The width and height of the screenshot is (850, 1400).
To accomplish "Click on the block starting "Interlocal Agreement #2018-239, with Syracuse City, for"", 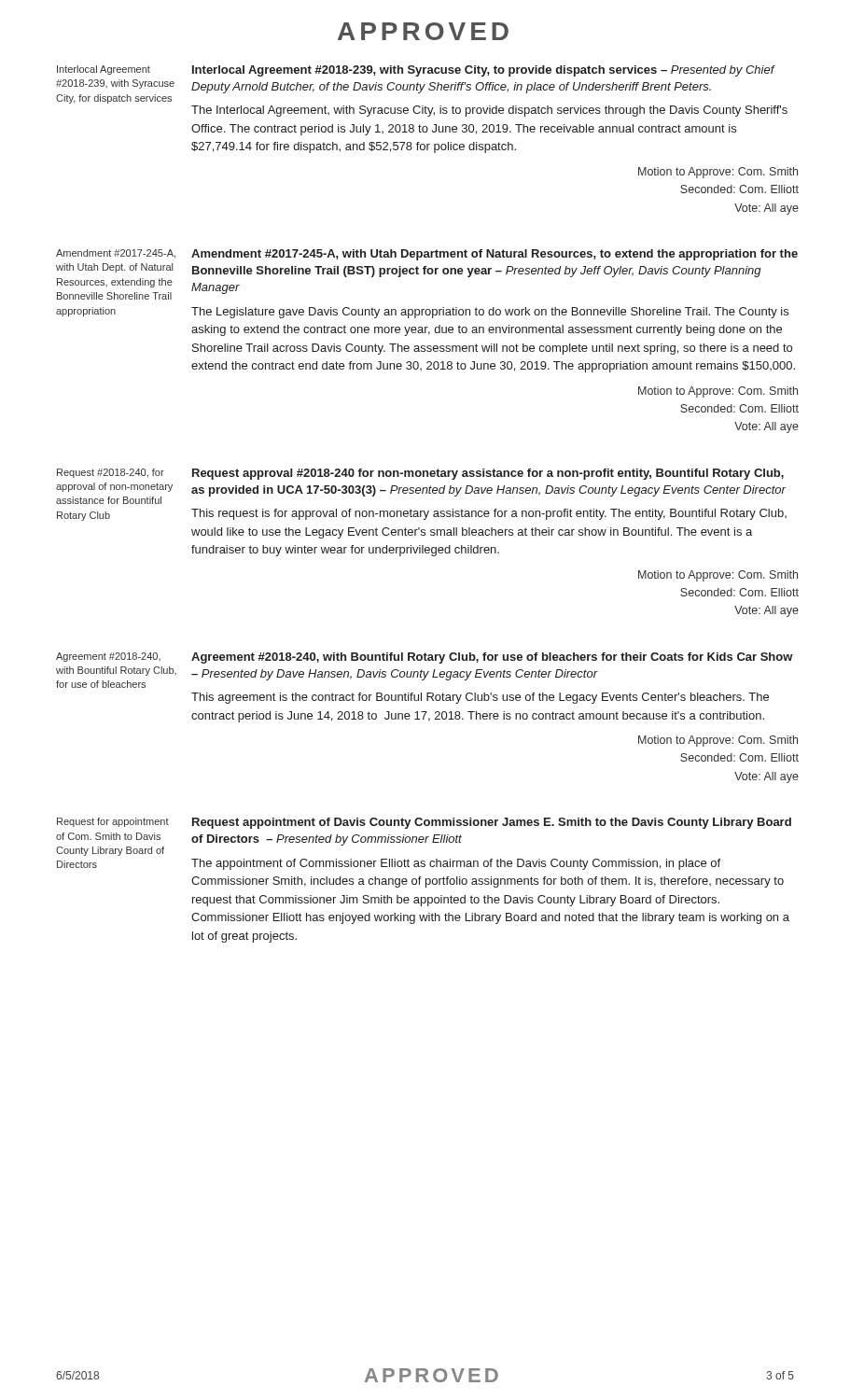I will 115,83.
